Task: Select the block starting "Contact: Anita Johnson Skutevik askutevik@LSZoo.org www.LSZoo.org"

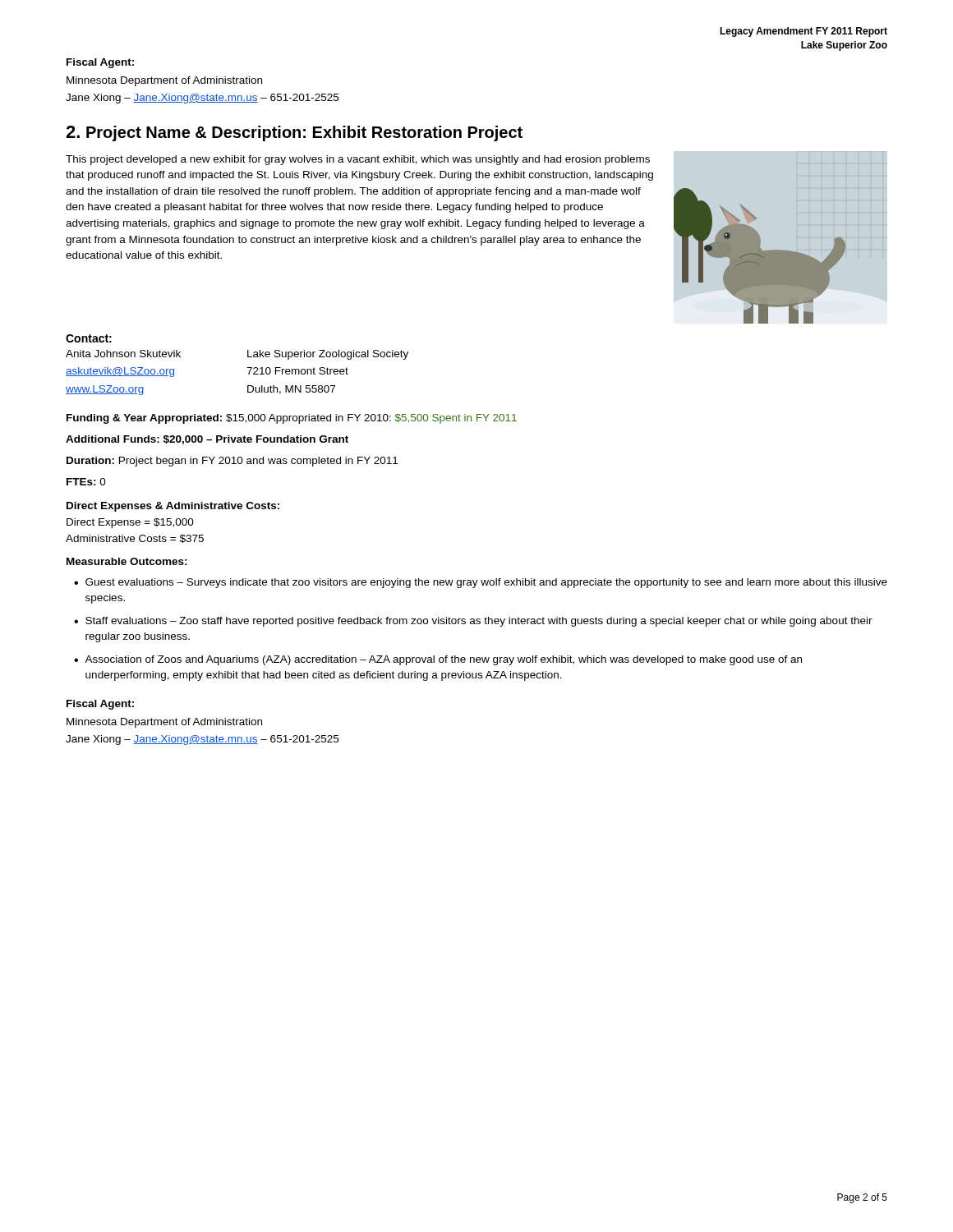Action: [x=89, y=338]
